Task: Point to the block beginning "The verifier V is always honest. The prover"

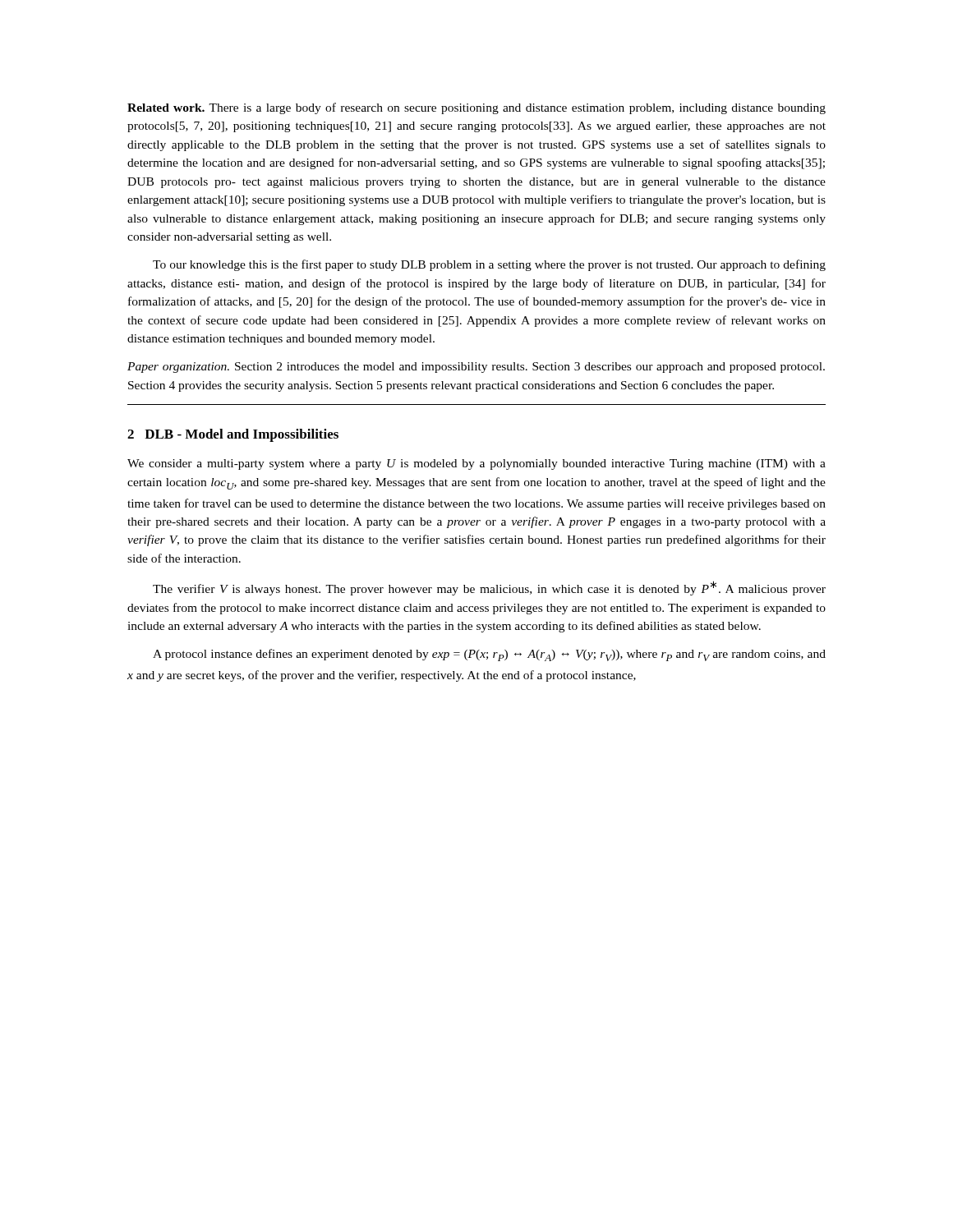Action: click(x=476, y=606)
